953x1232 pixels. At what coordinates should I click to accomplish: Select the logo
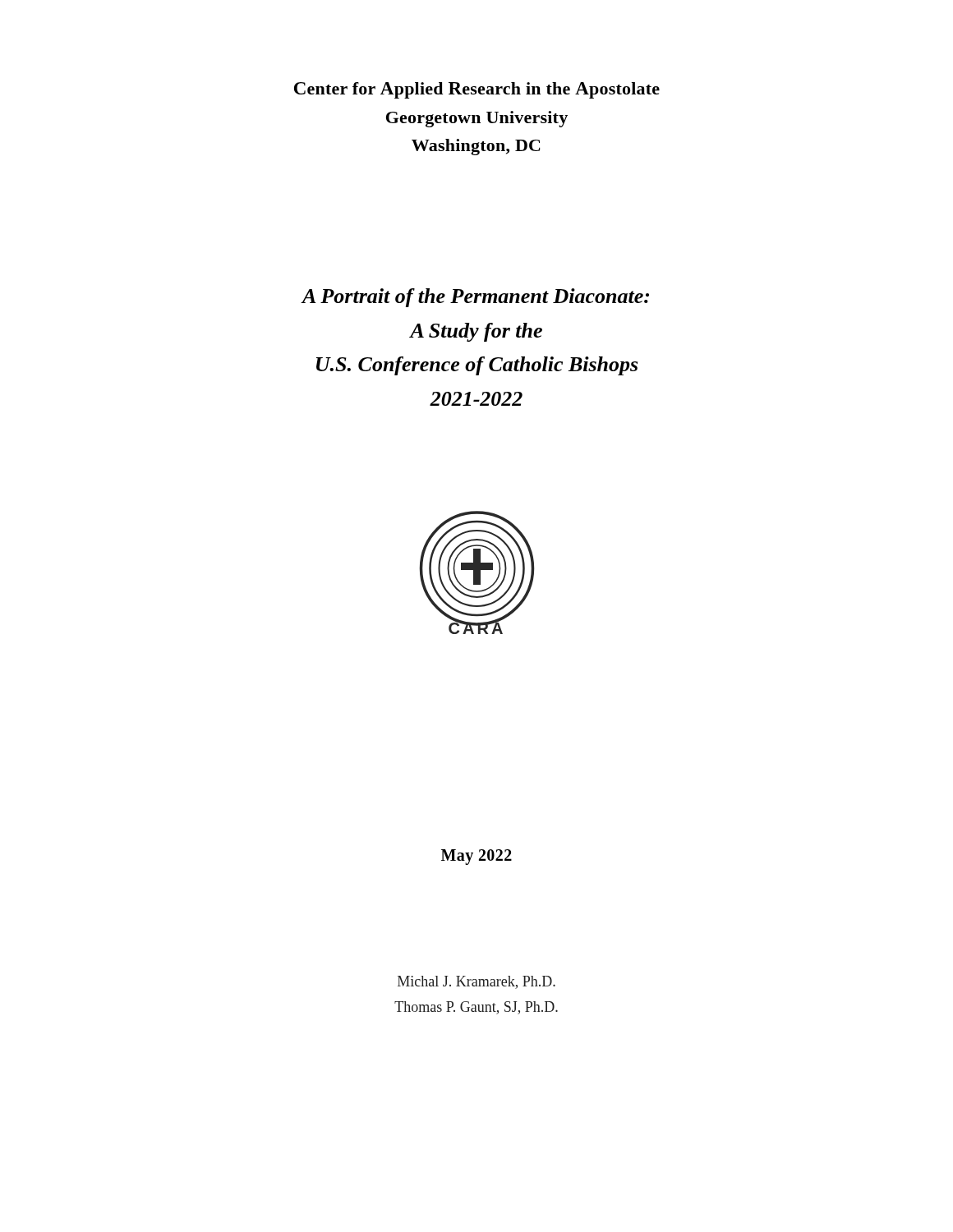point(476,574)
